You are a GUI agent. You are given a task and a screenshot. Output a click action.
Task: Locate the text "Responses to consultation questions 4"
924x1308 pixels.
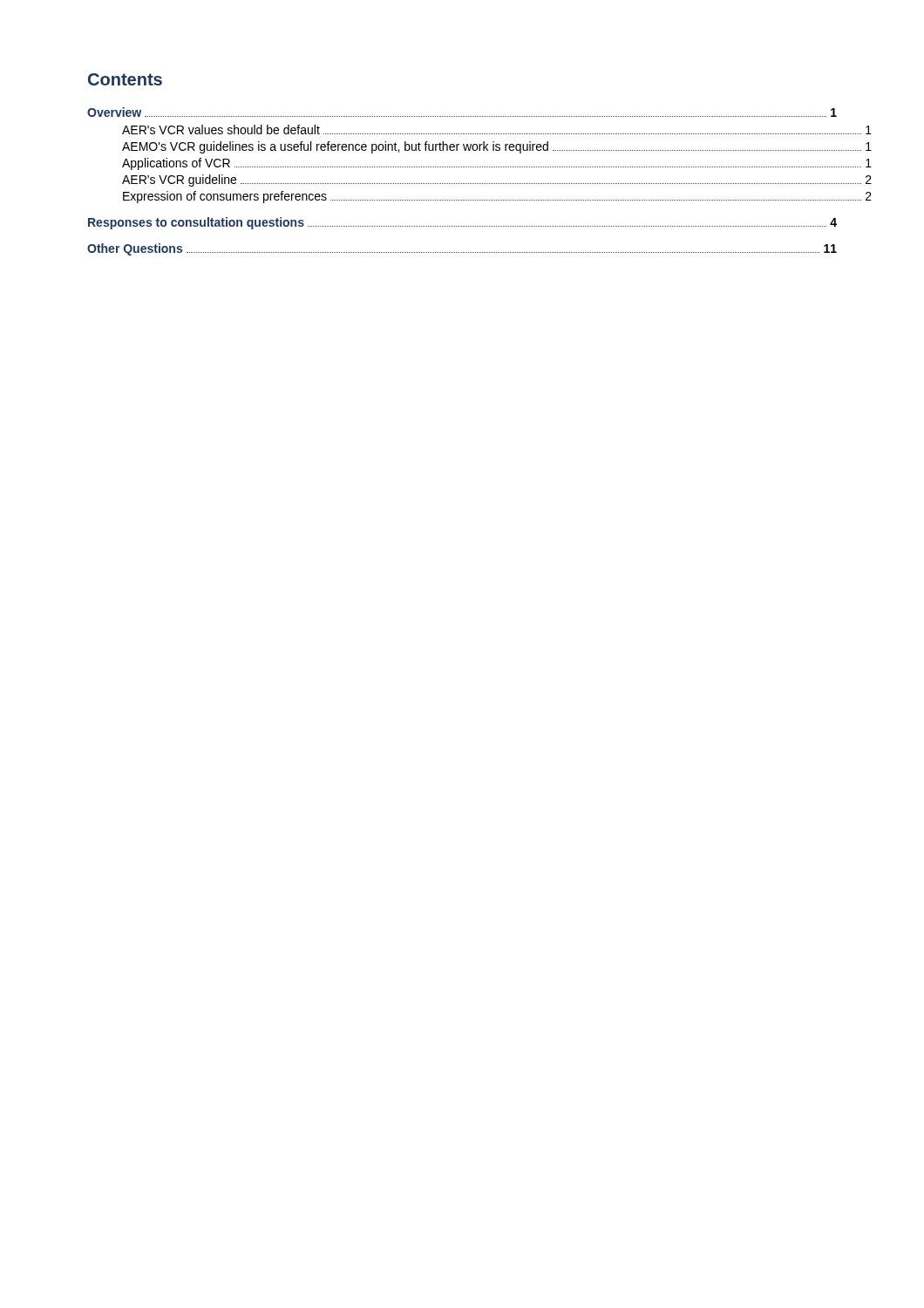click(x=462, y=222)
